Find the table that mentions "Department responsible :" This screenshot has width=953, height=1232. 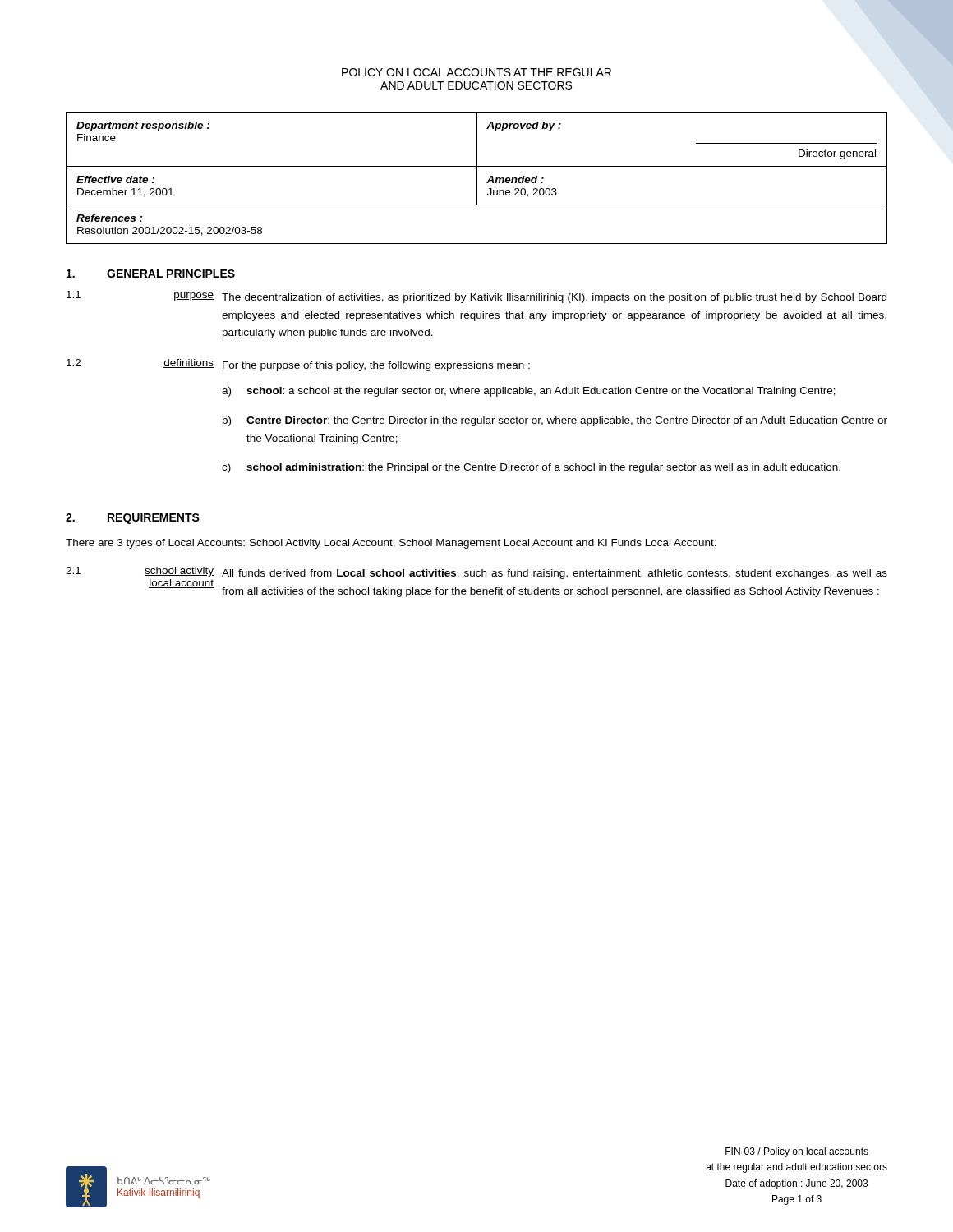[476, 178]
